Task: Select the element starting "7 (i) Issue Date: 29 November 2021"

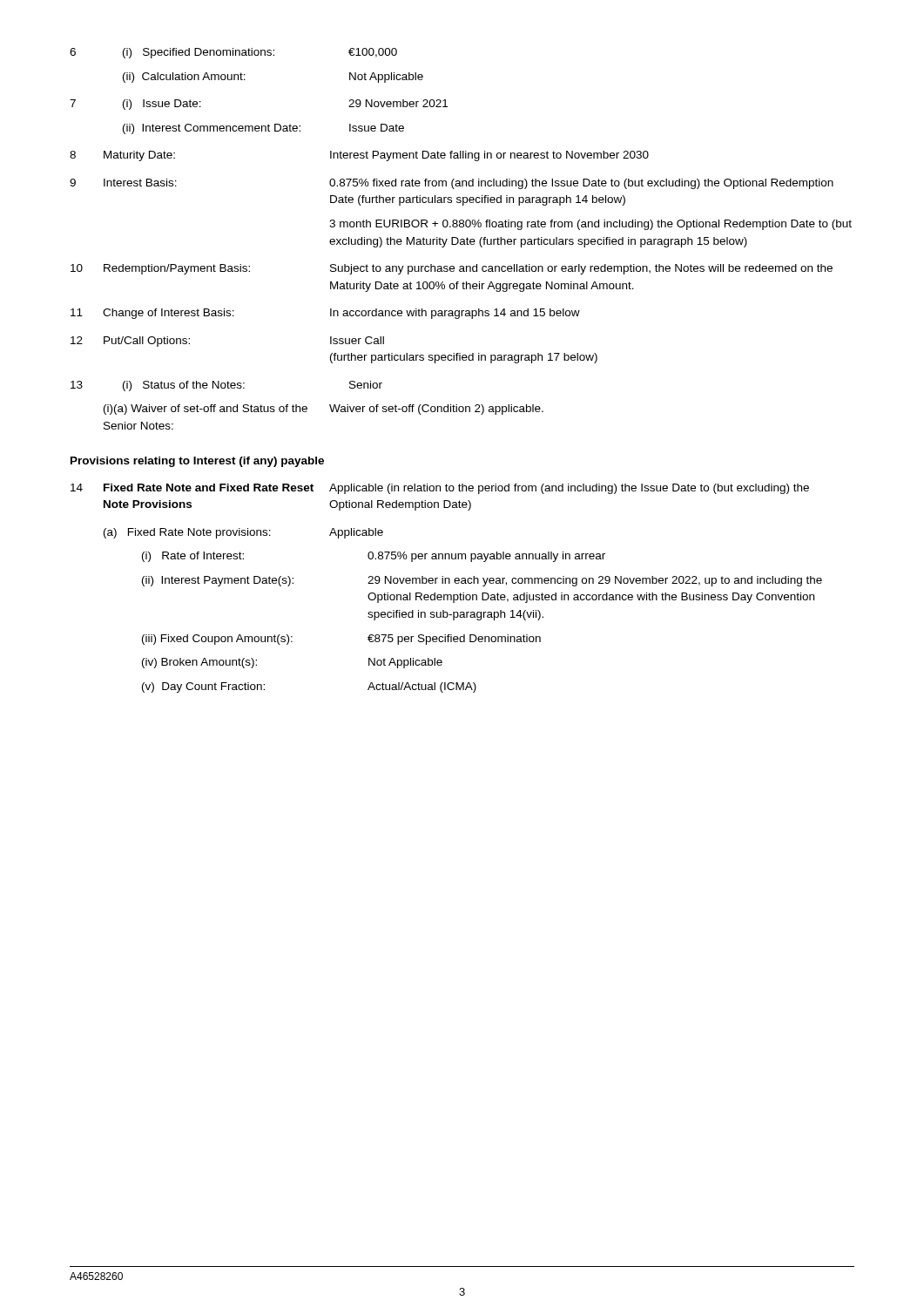Action: point(73,104)
